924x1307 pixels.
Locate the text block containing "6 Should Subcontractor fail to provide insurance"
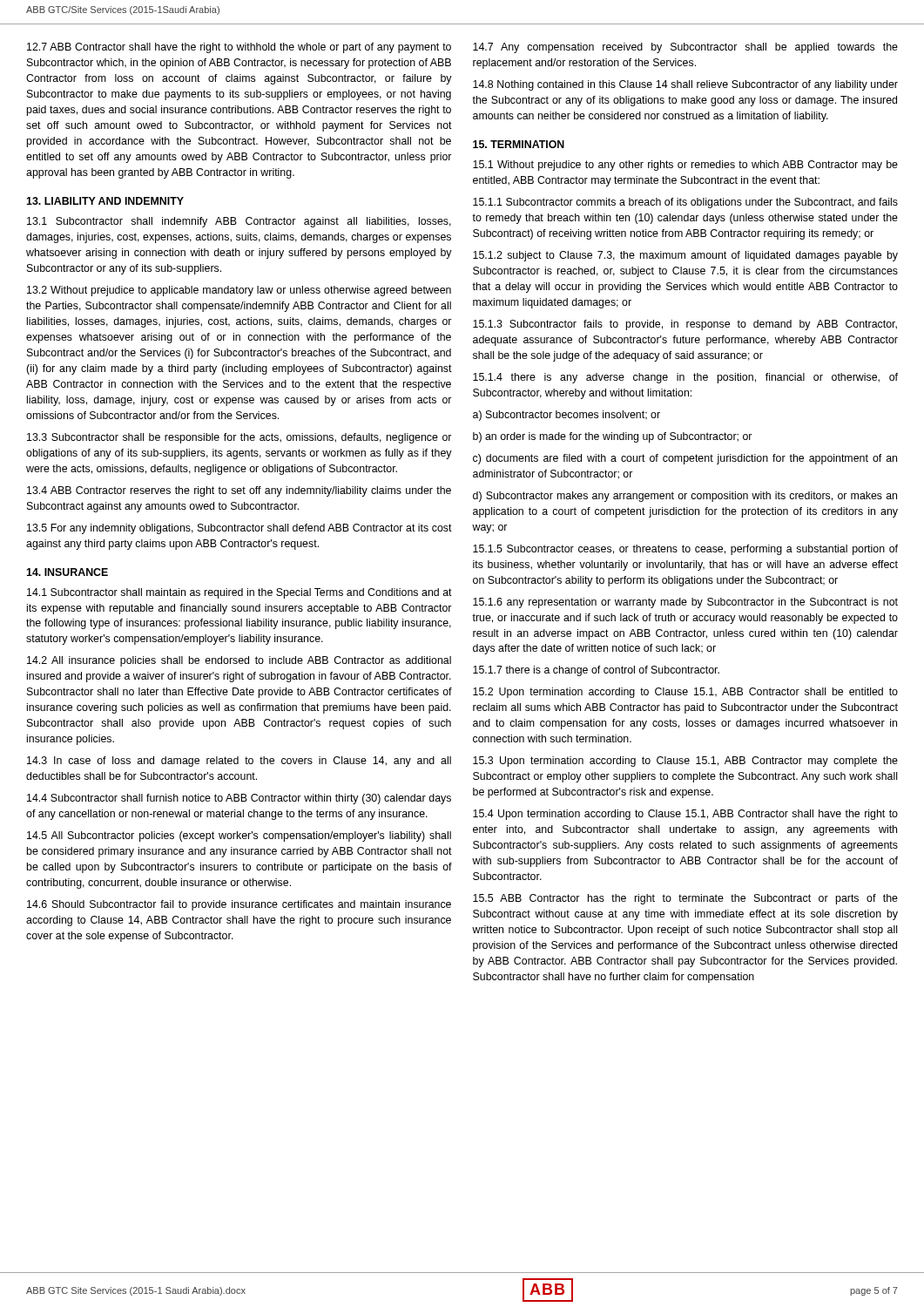pos(239,921)
